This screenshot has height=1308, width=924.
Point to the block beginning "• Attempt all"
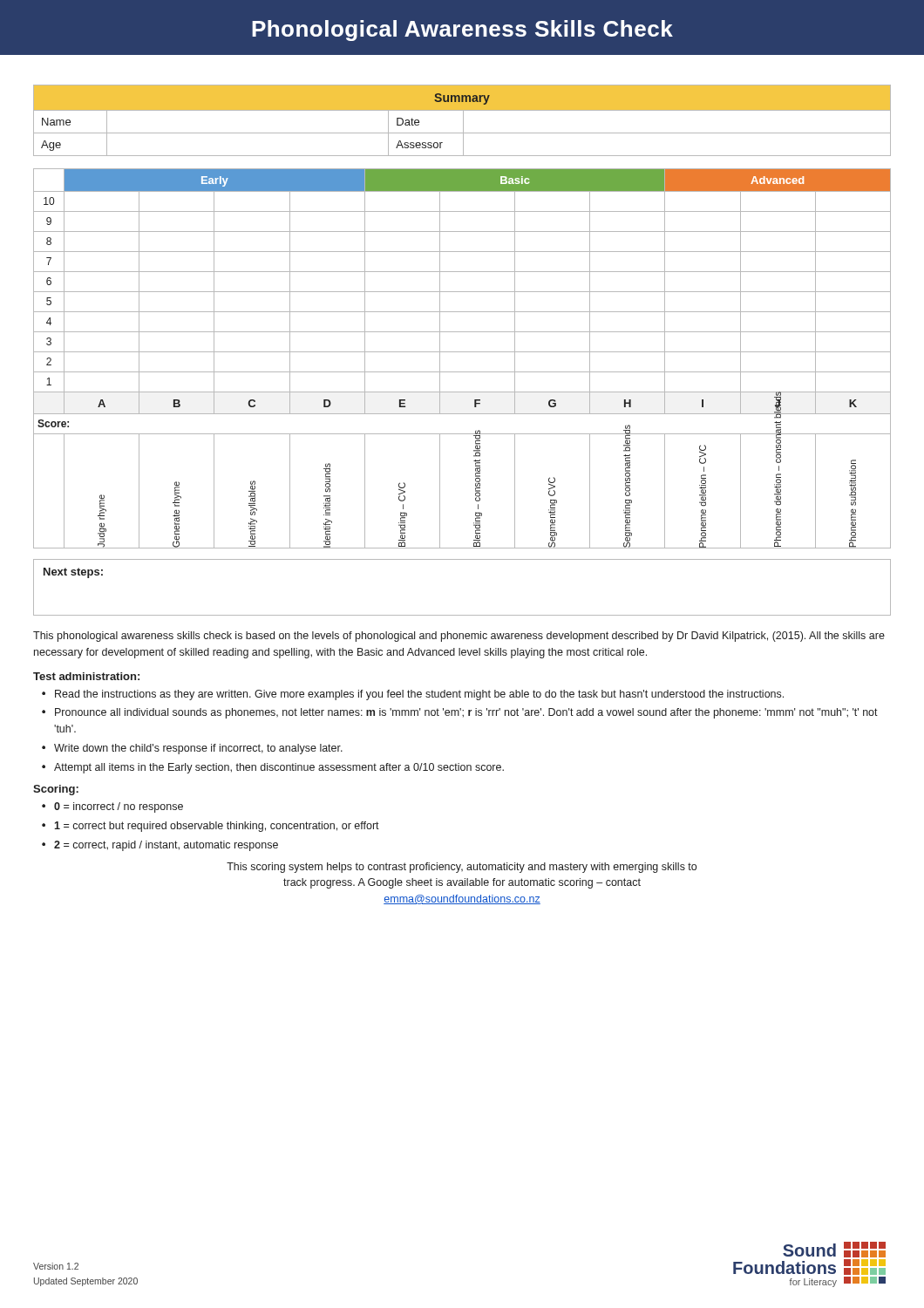point(279,767)
